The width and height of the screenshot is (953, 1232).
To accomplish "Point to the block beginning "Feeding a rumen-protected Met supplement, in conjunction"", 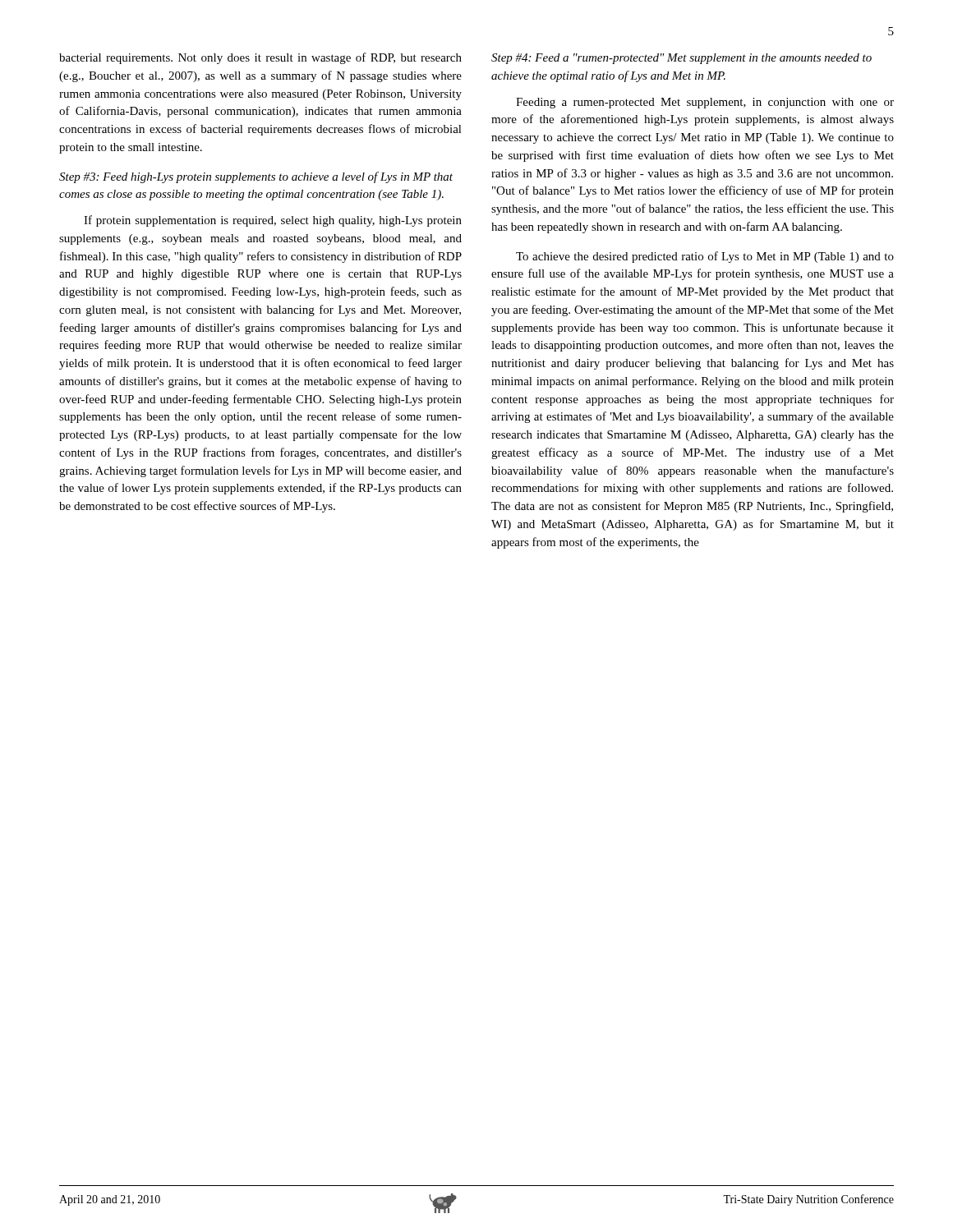I will [693, 165].
